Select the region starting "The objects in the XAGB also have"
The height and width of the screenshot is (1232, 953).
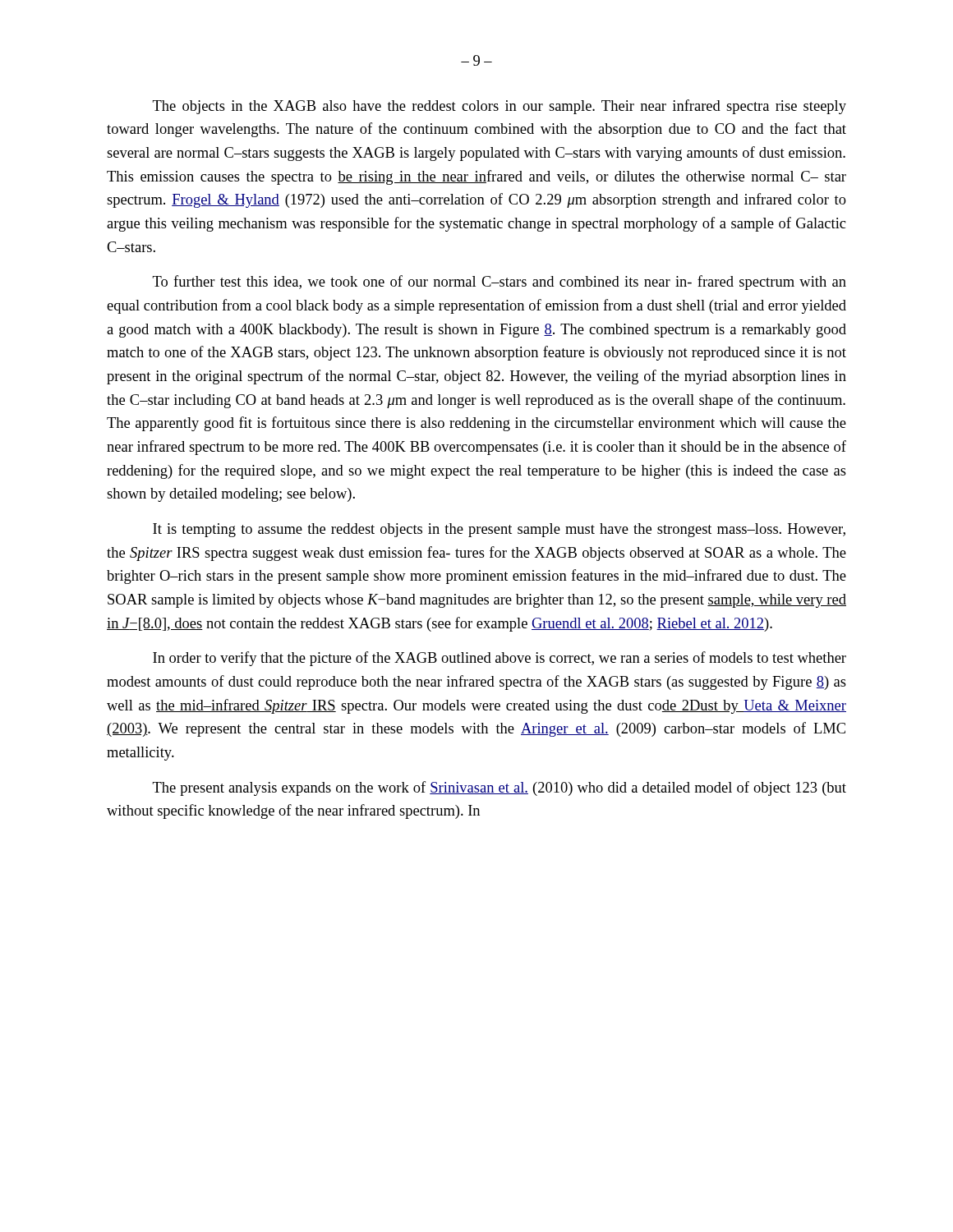(476, 176)
